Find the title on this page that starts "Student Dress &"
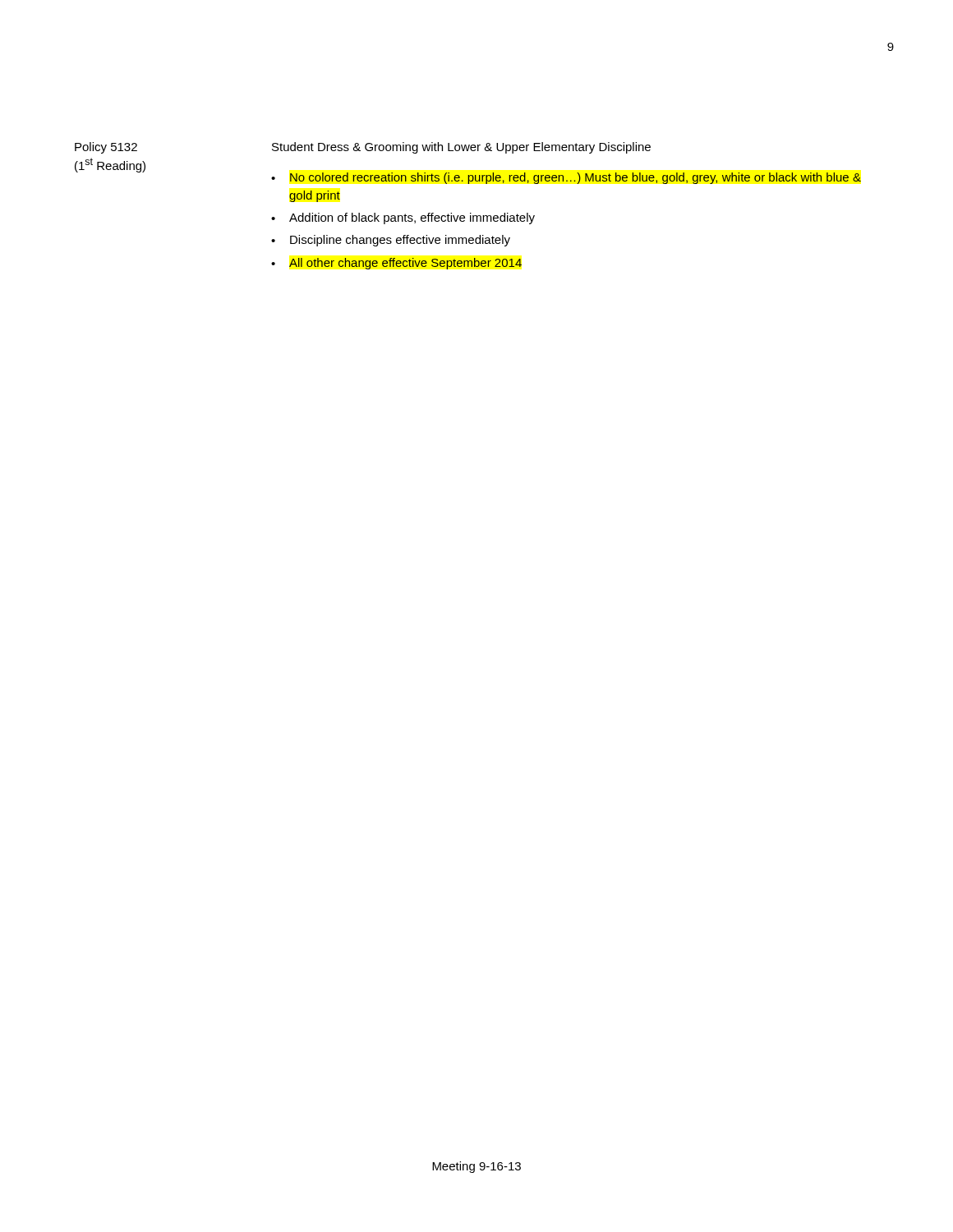Image resolution: width=953 pixels, height=1232 pixels. coord(461,147)
